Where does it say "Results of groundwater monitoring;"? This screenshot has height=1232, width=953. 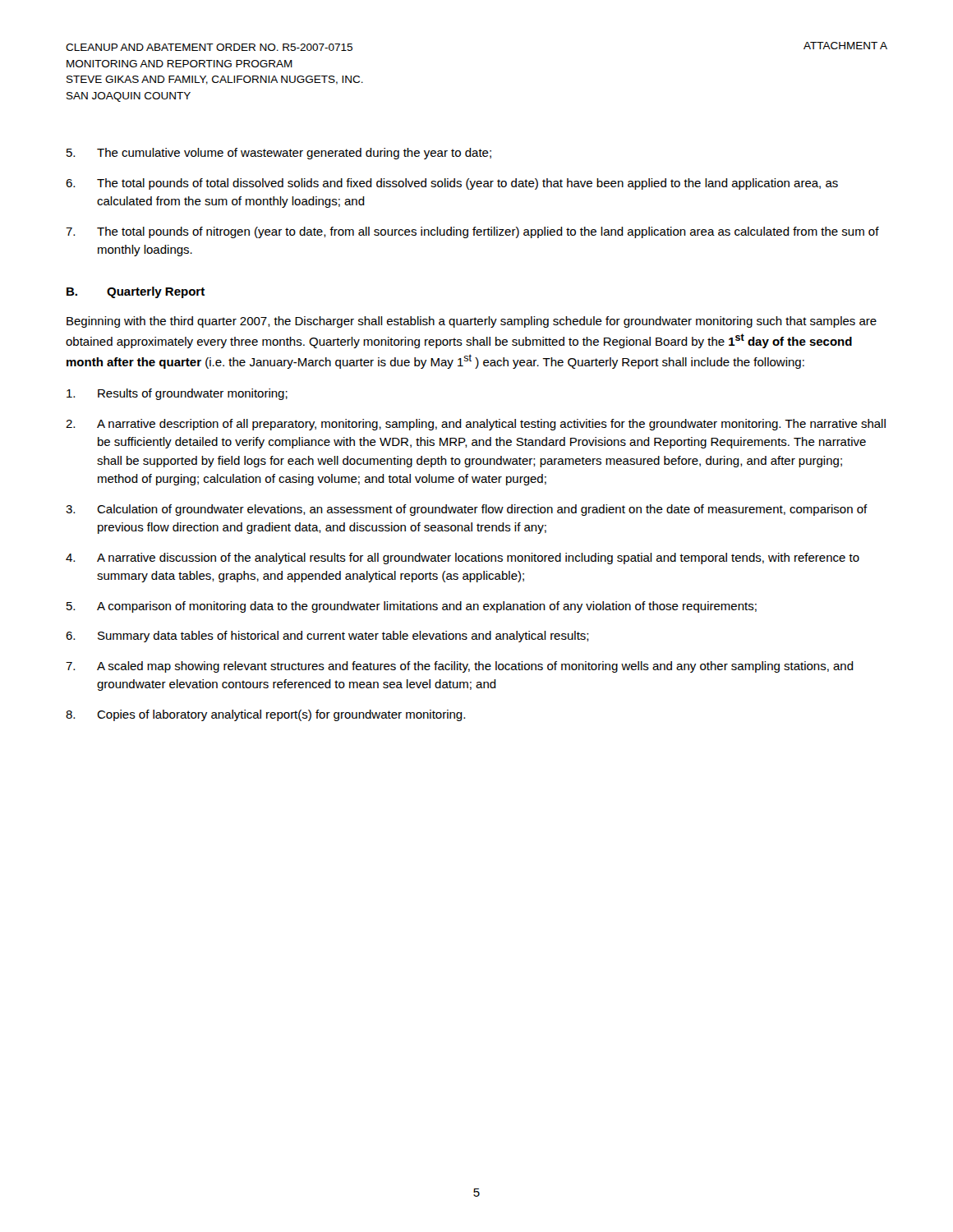pos(177,394)
